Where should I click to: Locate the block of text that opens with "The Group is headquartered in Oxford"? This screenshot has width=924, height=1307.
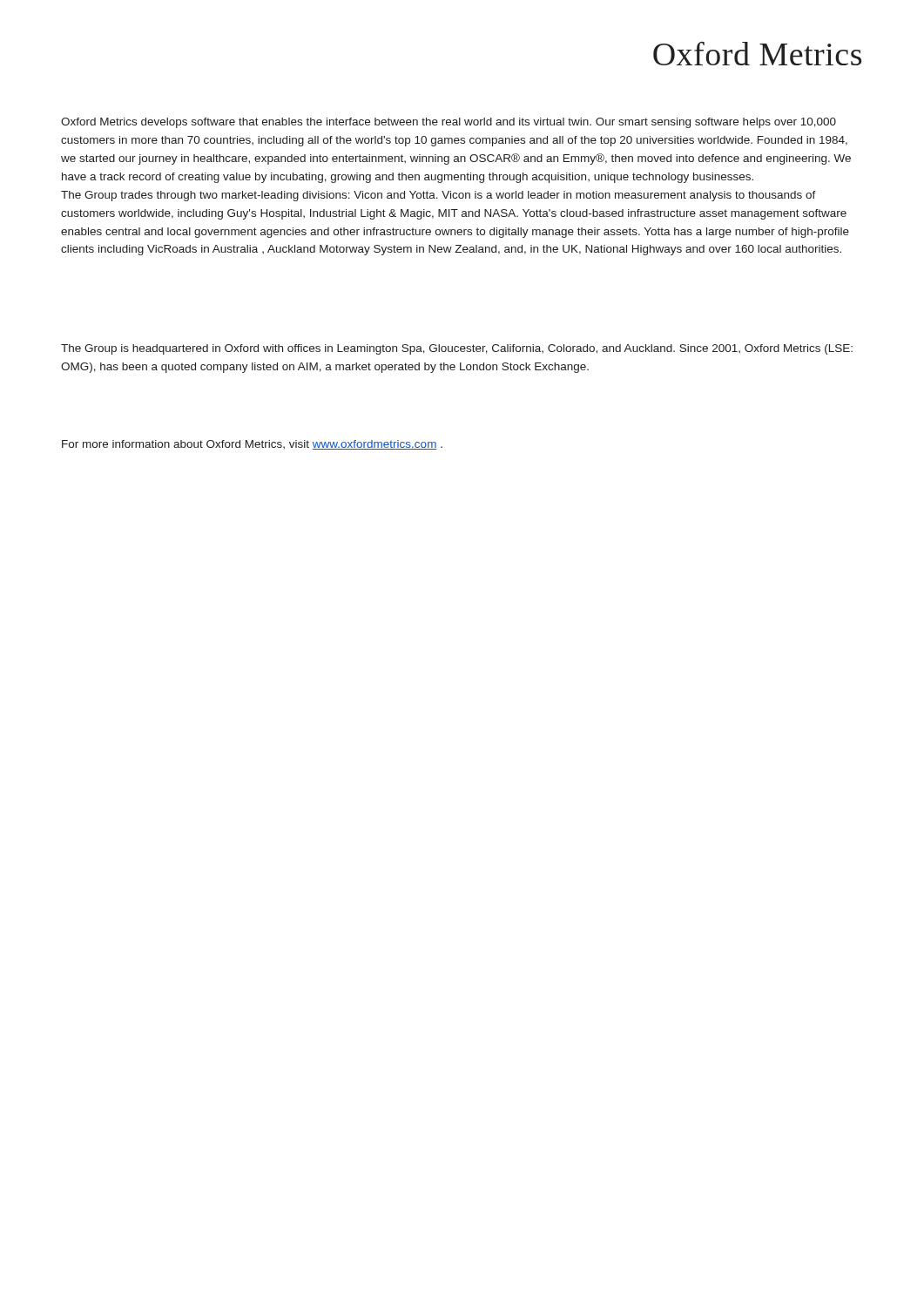pos(462,358)
